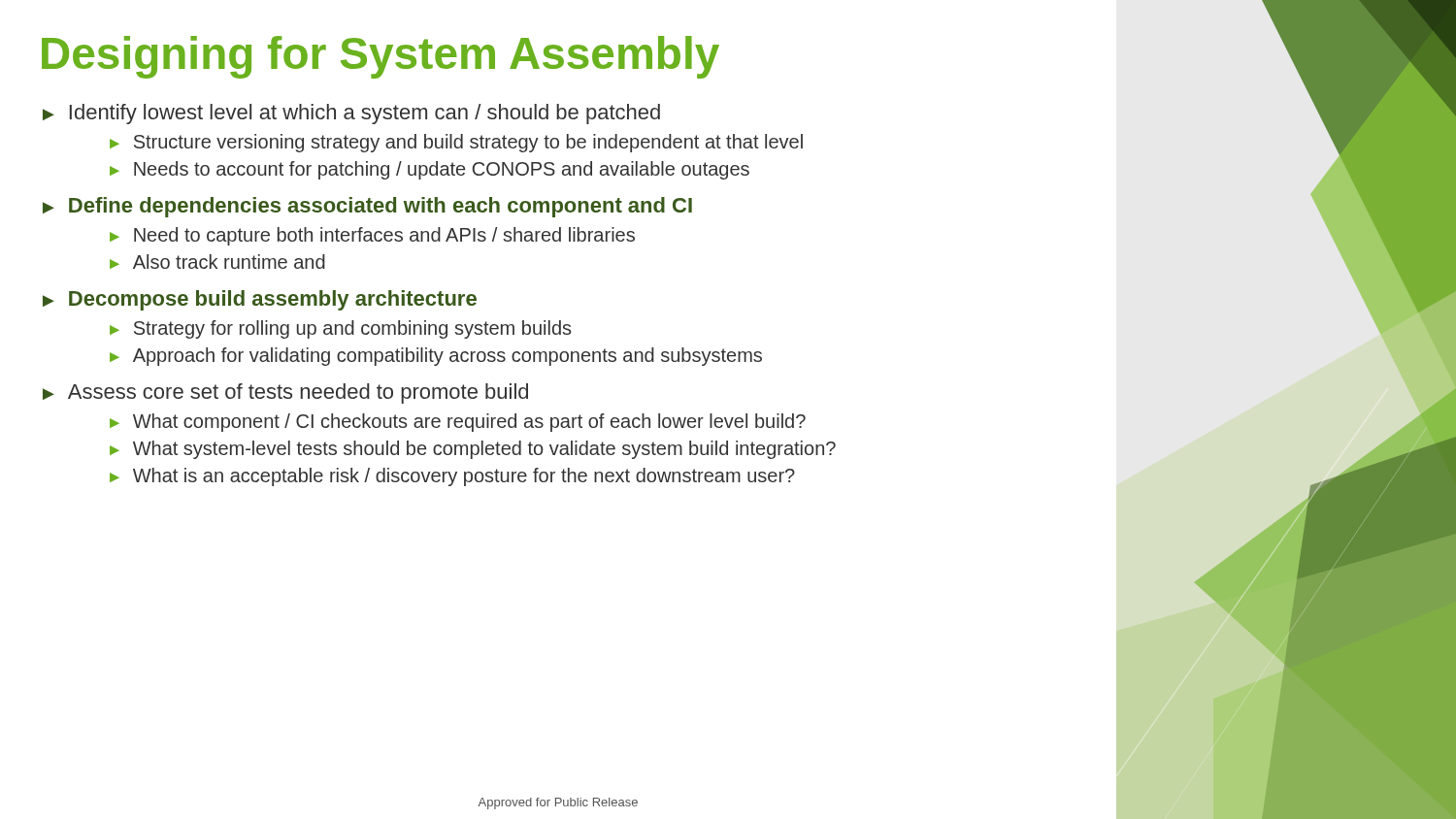This screenshot has height=819, width=1456.
Task: Point to the region starting "► Structure versioning strategy"
Action: [x=455, y=142]
